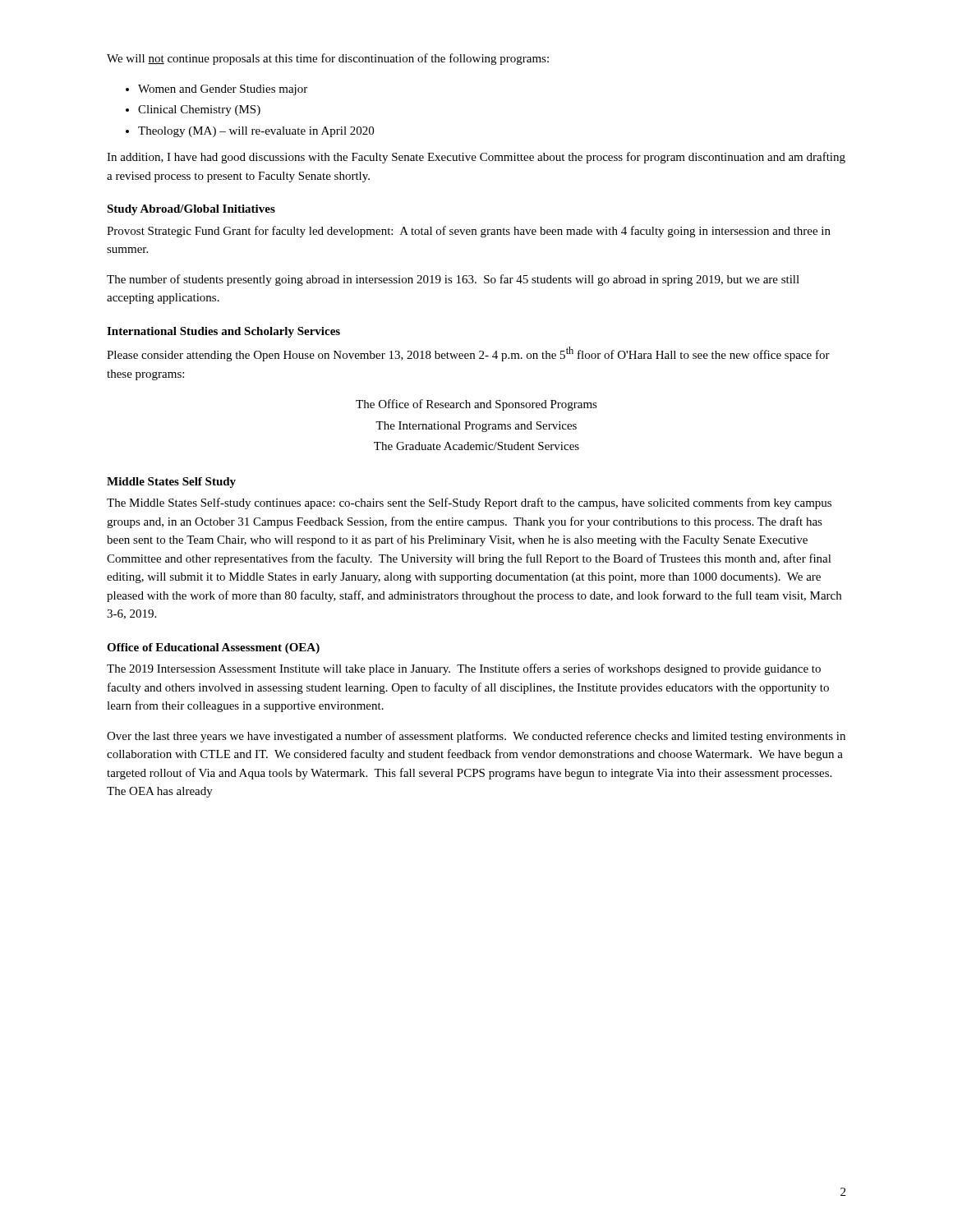953x1232 pixels.
Task: Find the block on this page that starts "In addition, I have had good"
Action: pos(476,166)
